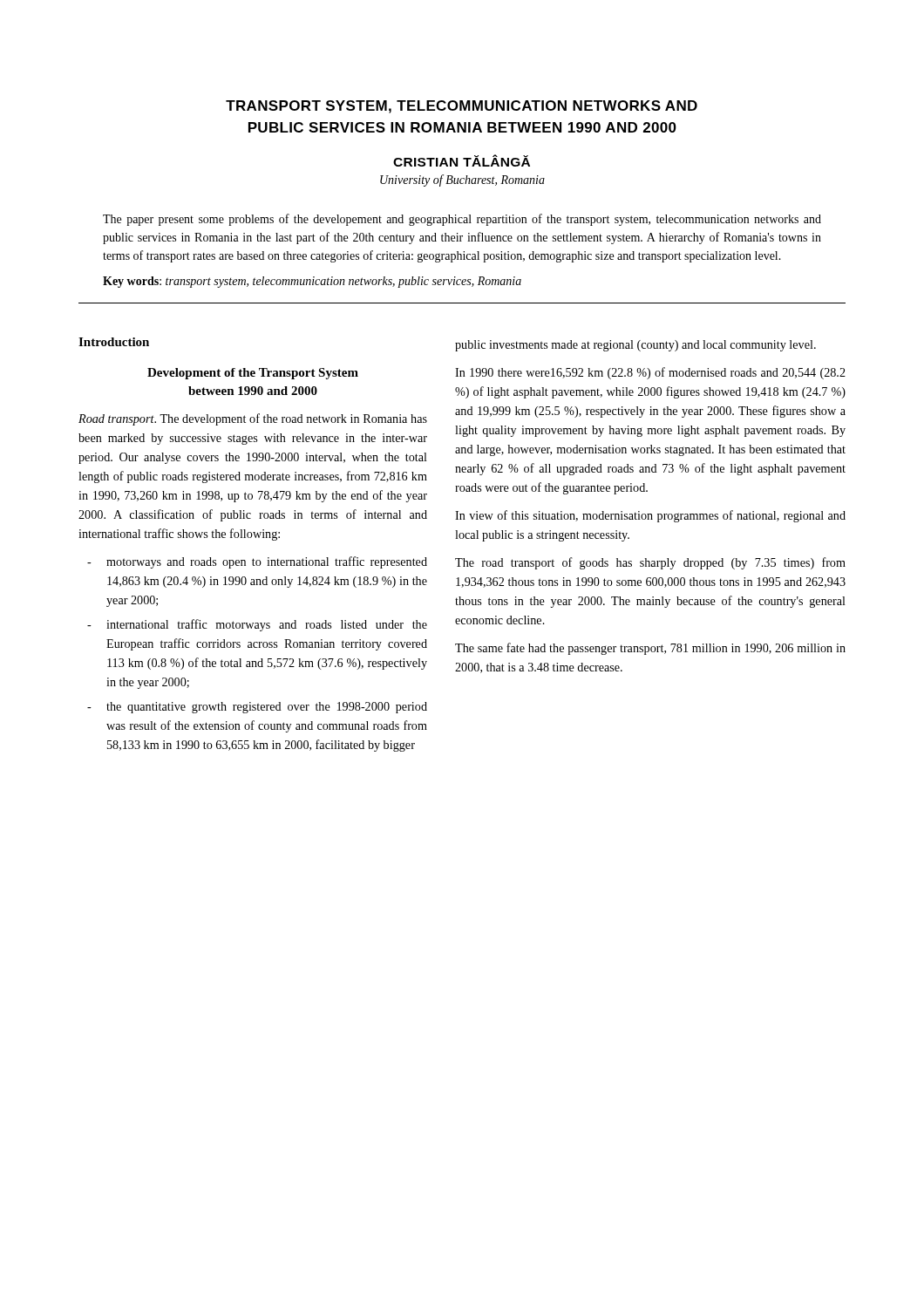Viewport: 924px width, 1308px height.
Task: Locate the title that opens with "TRANSPORT SYSTEM, TELECOMMUNICATION NETWORKS AND PUBLIC SERVICES"
Action: (462, 117)
